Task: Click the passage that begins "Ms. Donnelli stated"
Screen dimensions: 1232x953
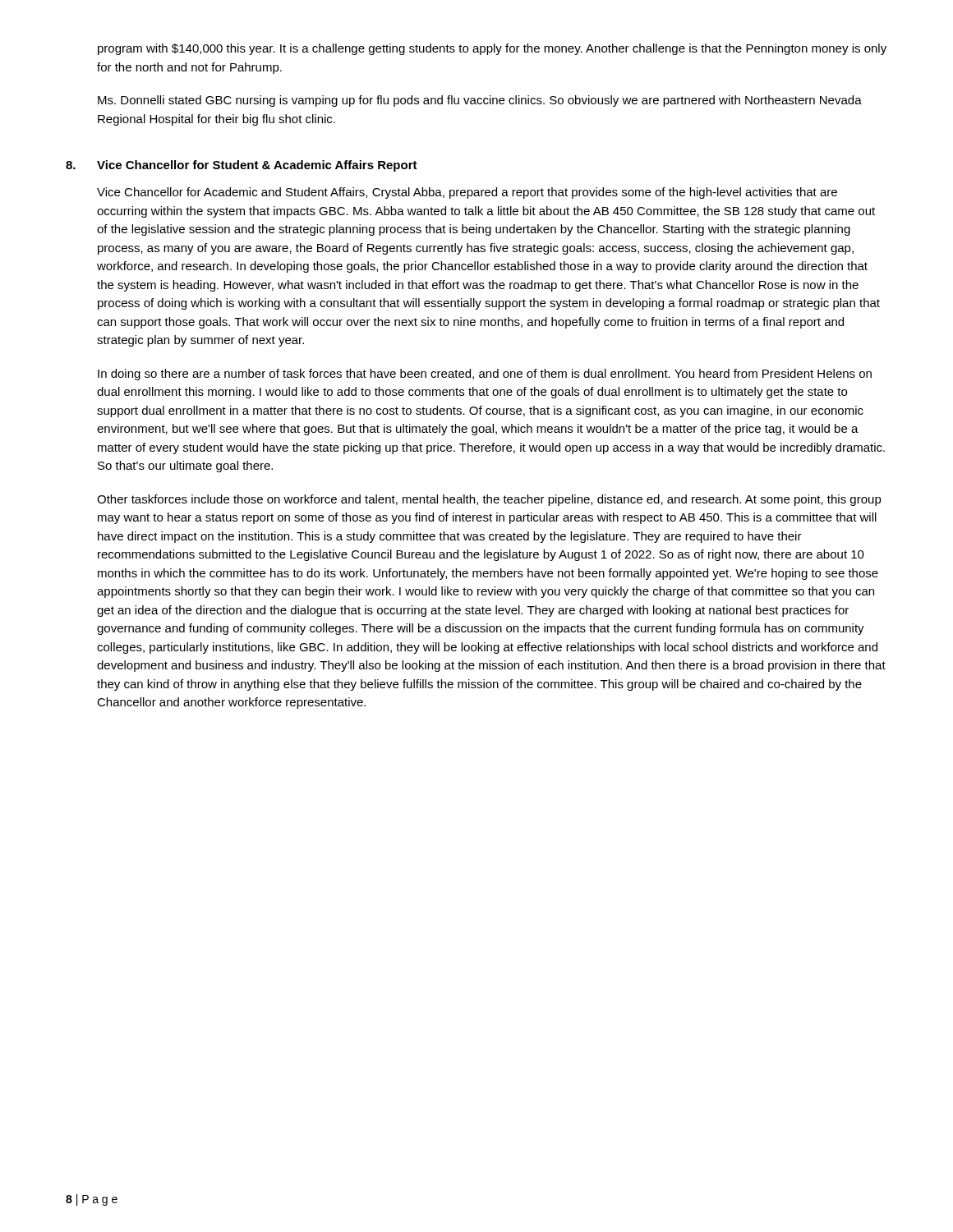Action: tap(479, 109)
